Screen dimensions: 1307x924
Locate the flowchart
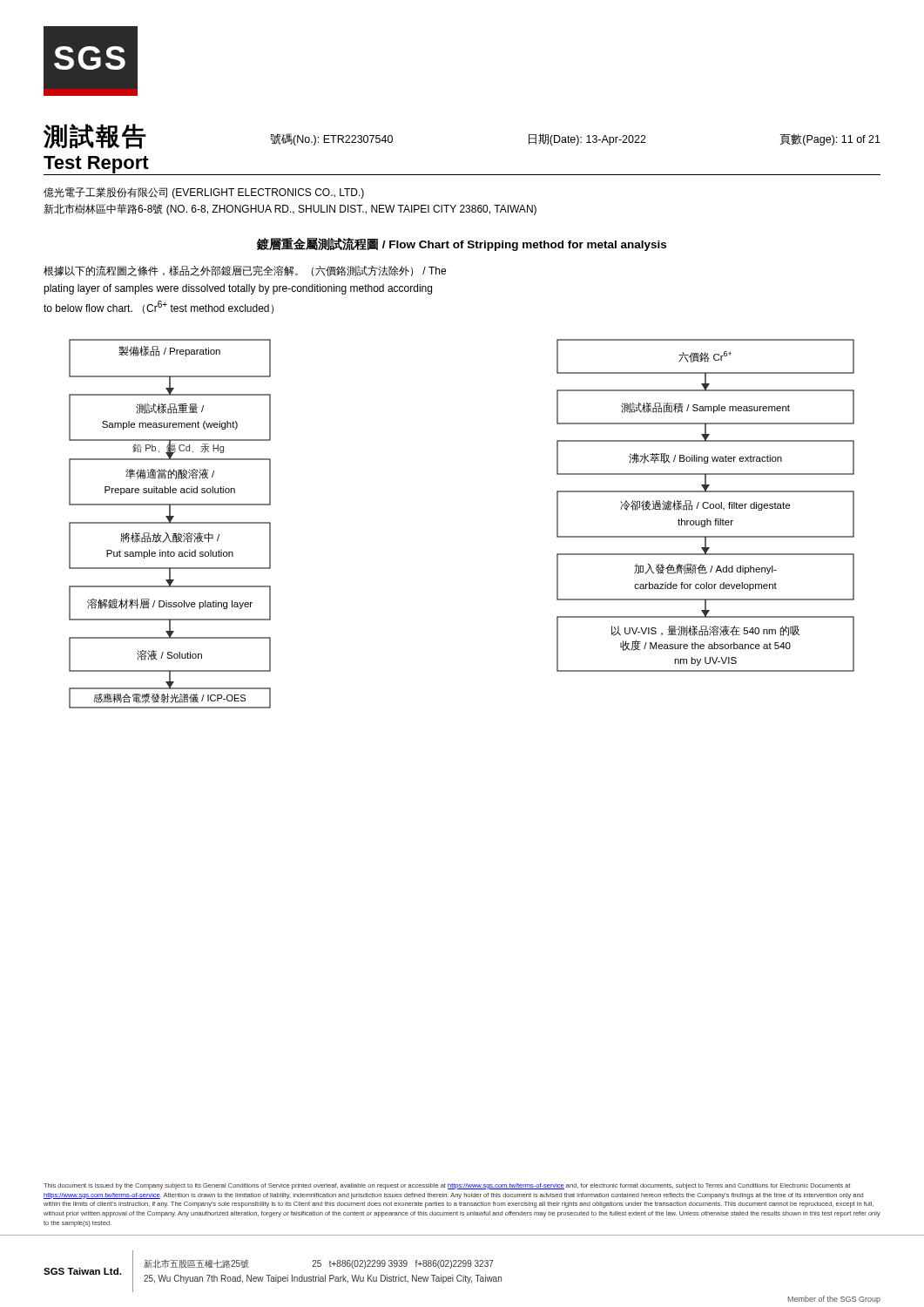pyautogui.click(x=462, y=525)
